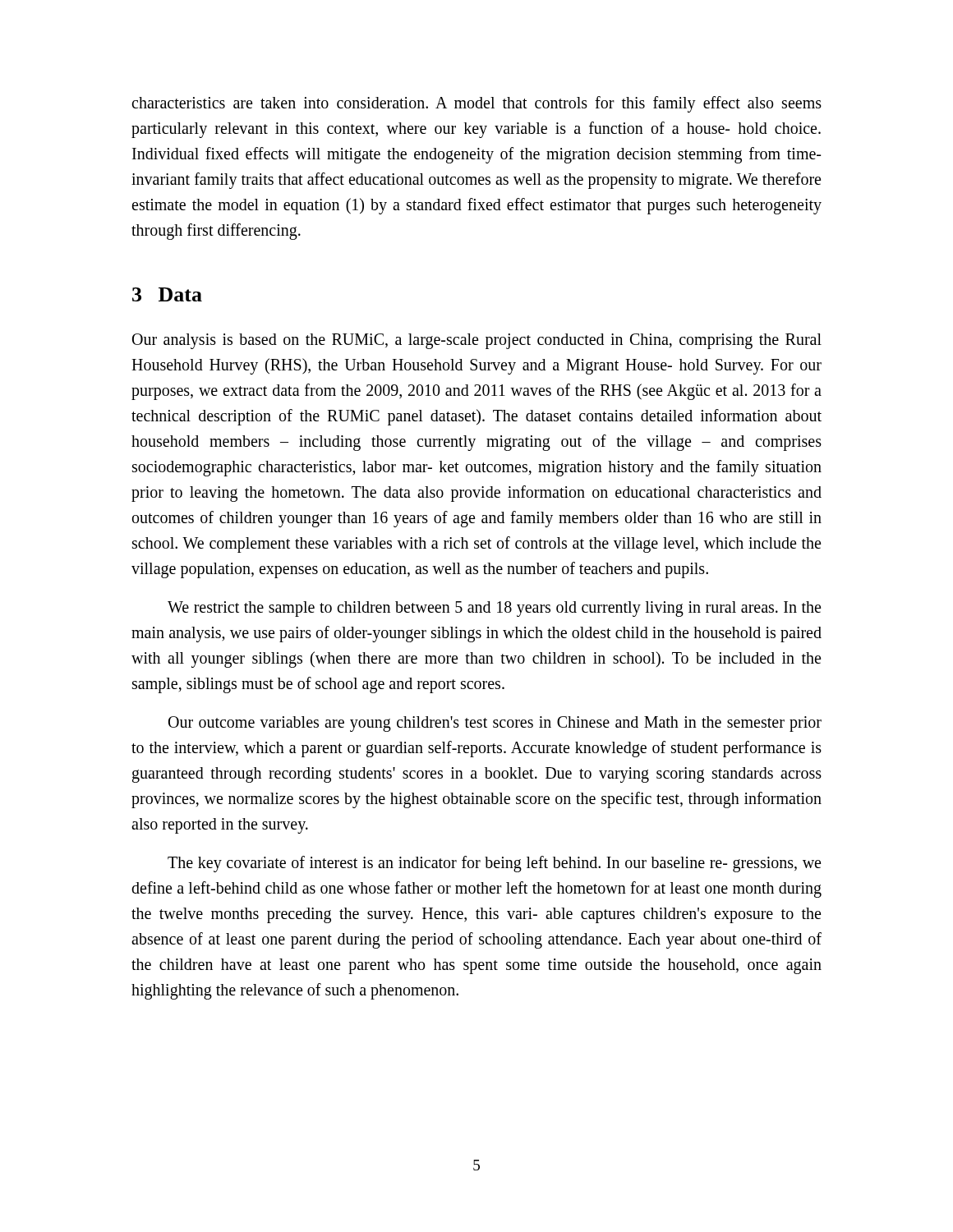Find the block on this page that starts "The key covariate of interest is an indicator"
Viewport: 953px width, 1232px height.
pyautogui.click(x=476, y=926)
